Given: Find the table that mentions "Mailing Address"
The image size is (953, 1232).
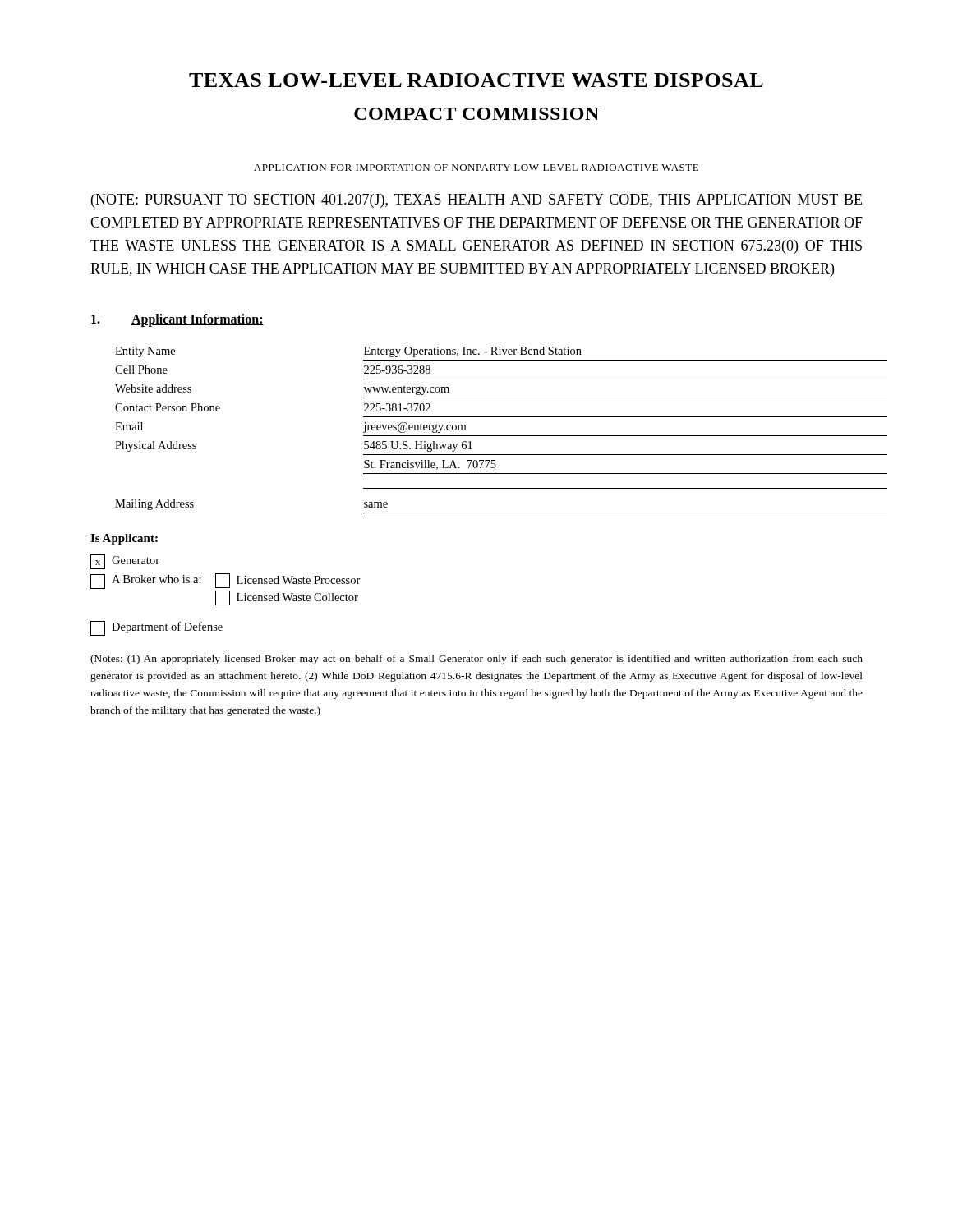Looking at the screenshot, I should (x=476, y=427).
